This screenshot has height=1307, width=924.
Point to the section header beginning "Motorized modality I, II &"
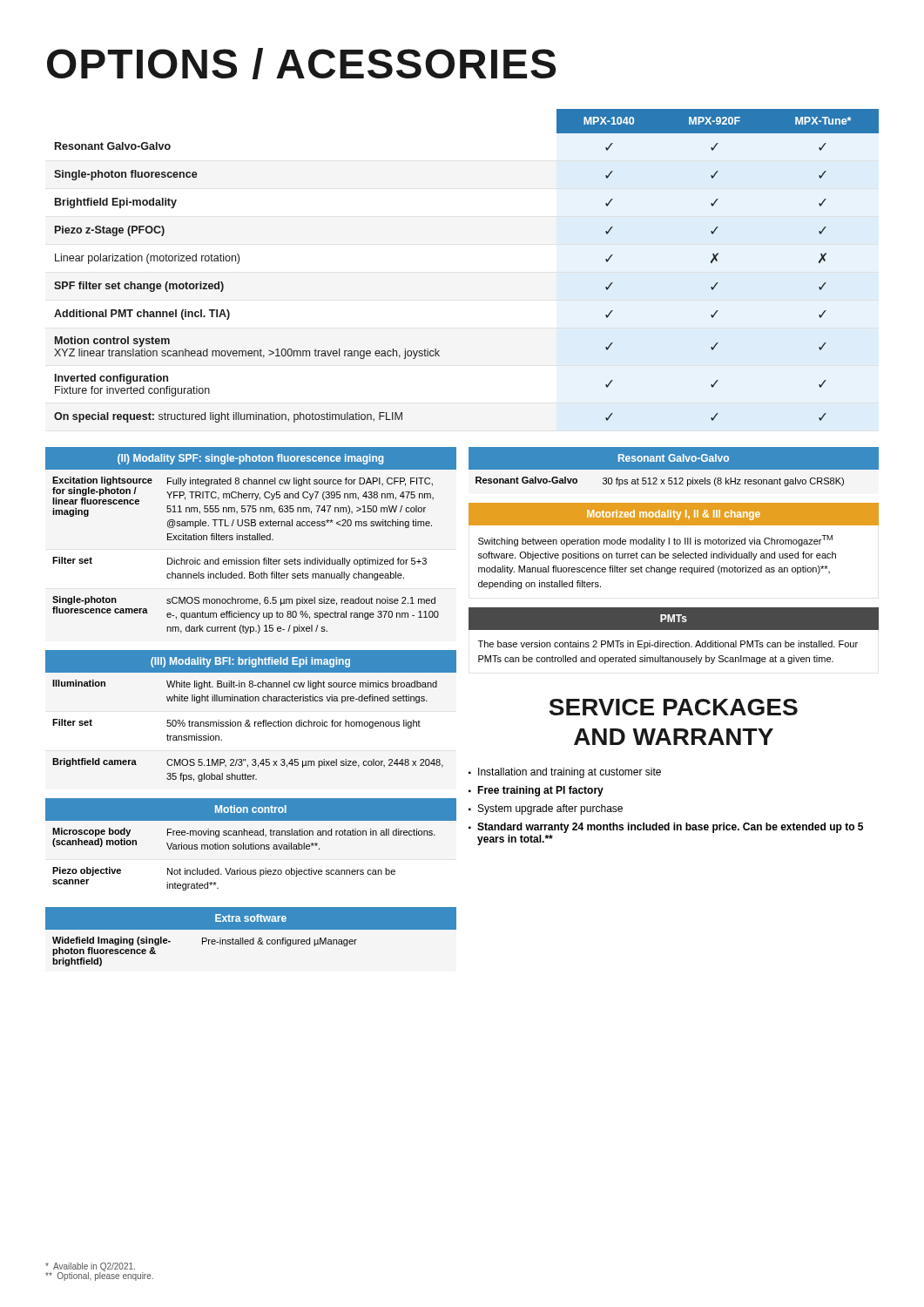(673, 514)
